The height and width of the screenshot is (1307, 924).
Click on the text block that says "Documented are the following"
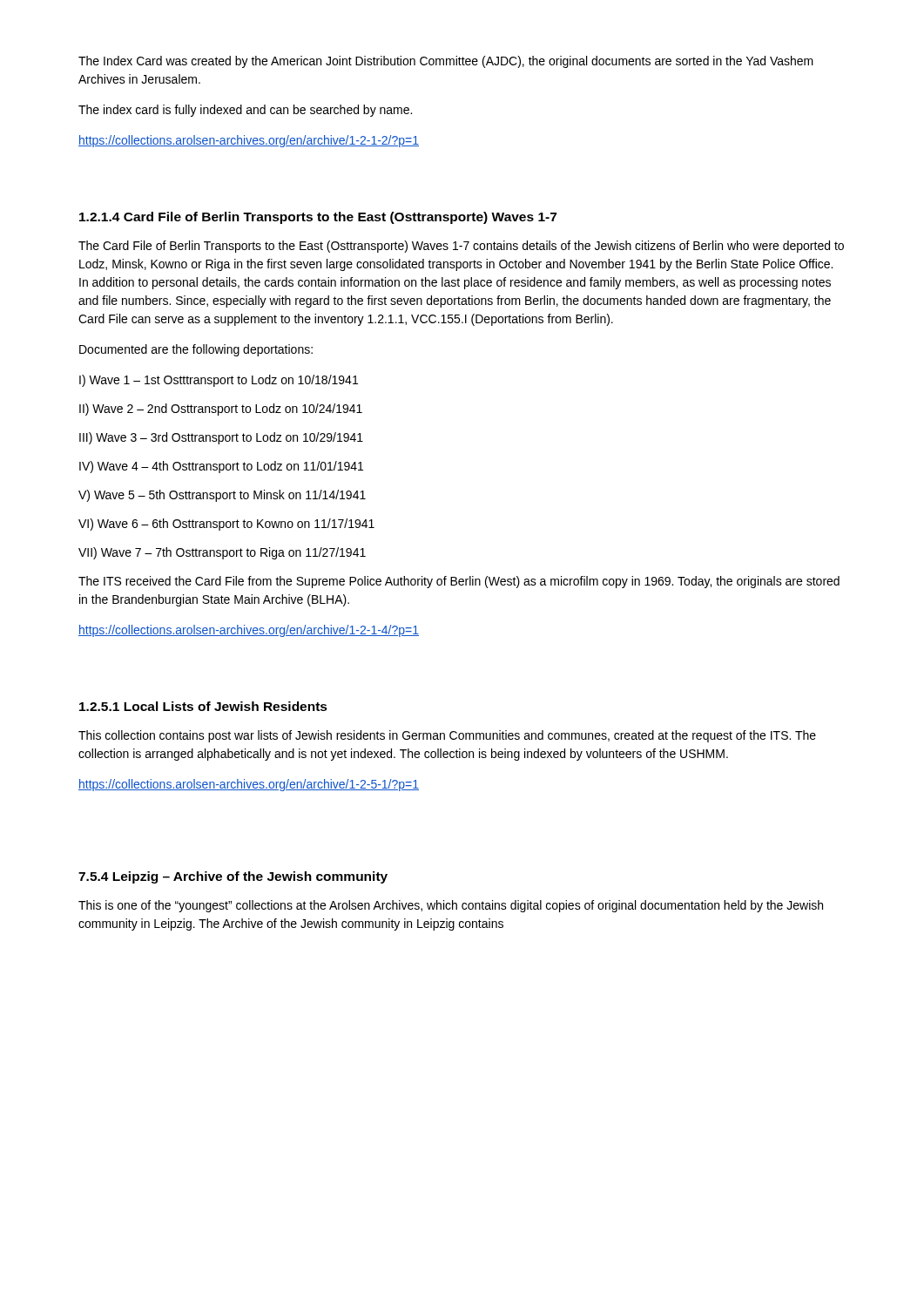pos(196,349)
